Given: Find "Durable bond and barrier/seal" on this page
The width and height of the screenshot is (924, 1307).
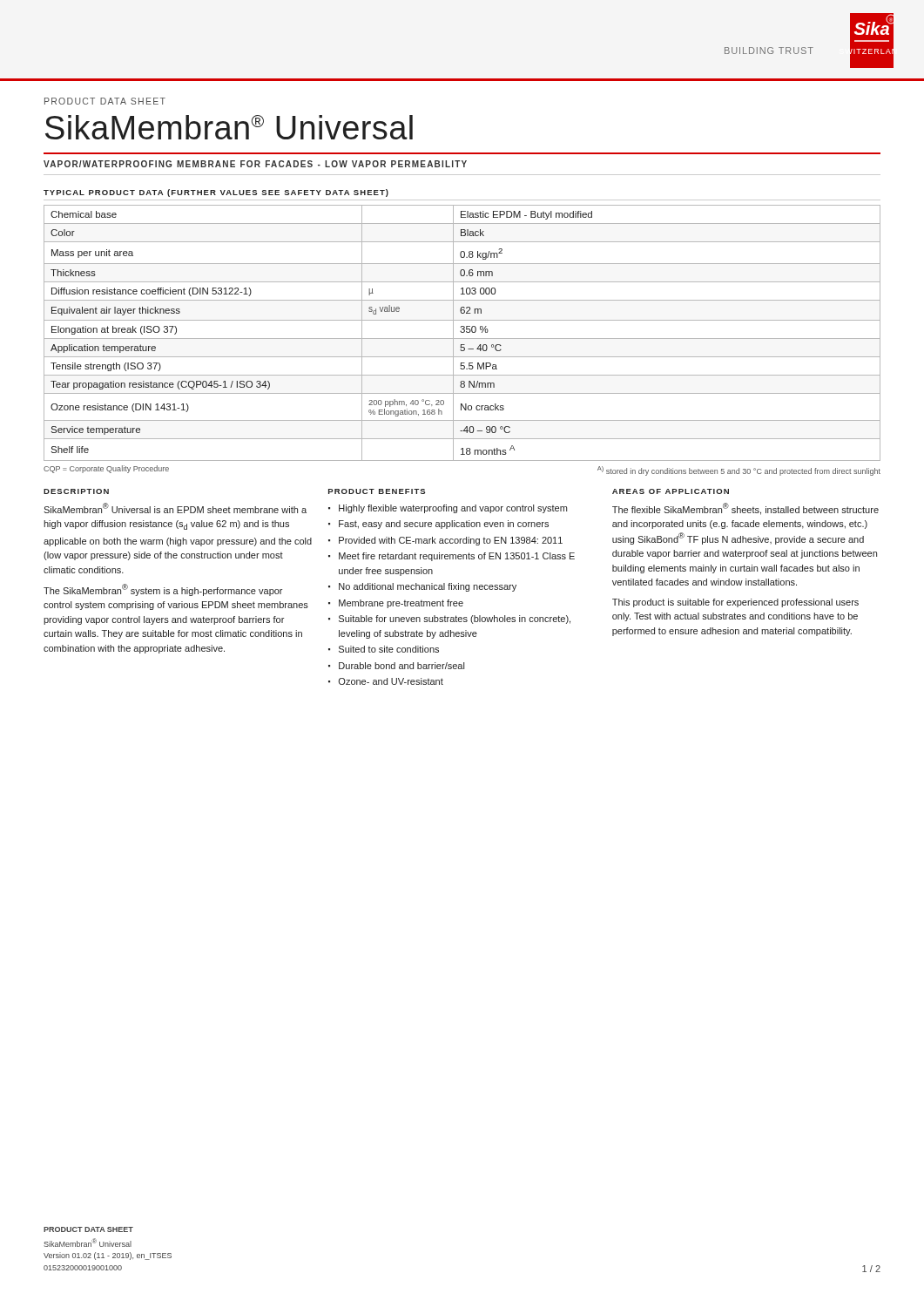Looking at the screenshot, I should tap(402, 665).
